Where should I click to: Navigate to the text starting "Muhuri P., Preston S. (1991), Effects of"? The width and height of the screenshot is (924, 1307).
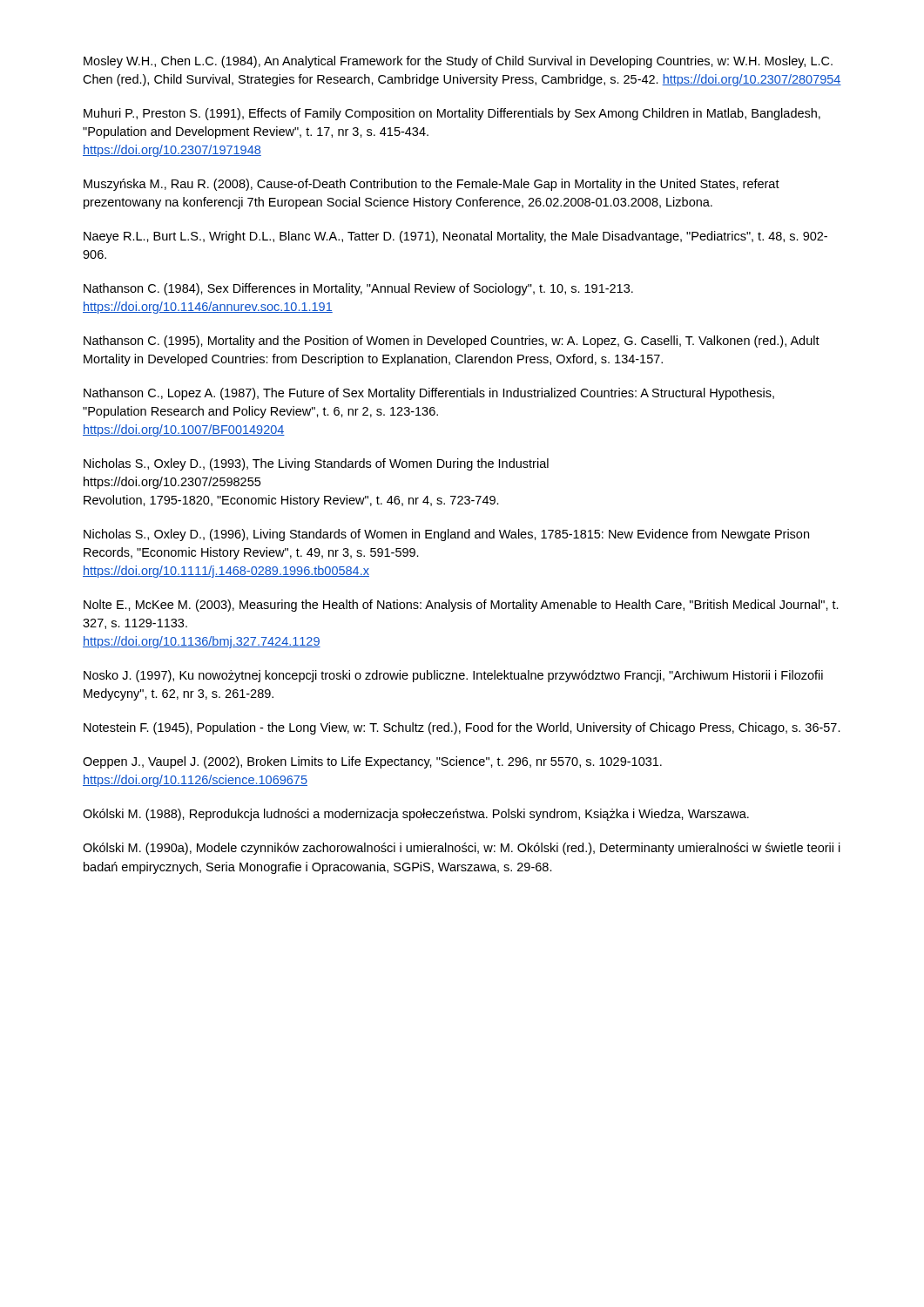click(452, 114)
